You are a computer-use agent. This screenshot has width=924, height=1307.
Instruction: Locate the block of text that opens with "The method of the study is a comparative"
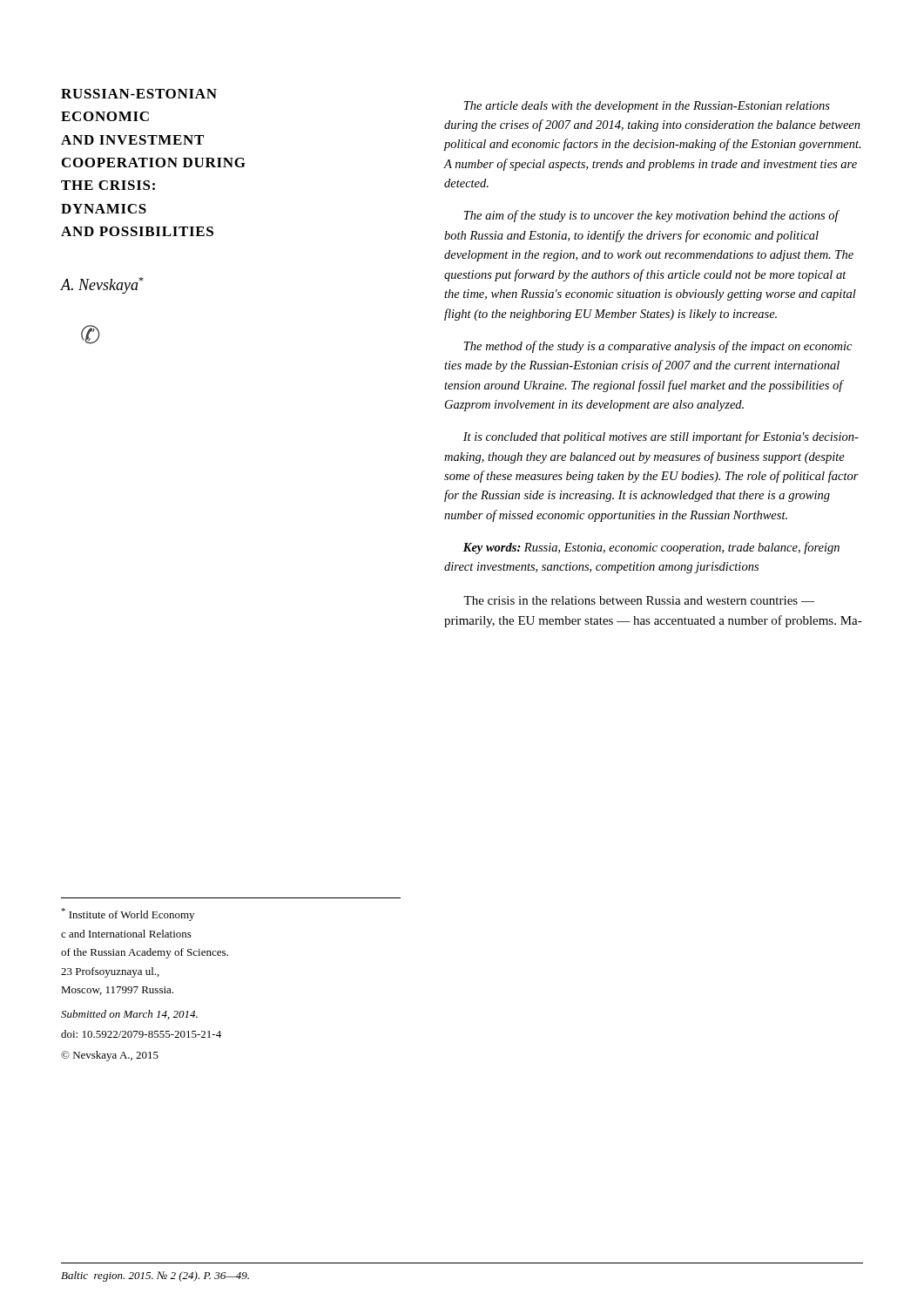[648, 375]
